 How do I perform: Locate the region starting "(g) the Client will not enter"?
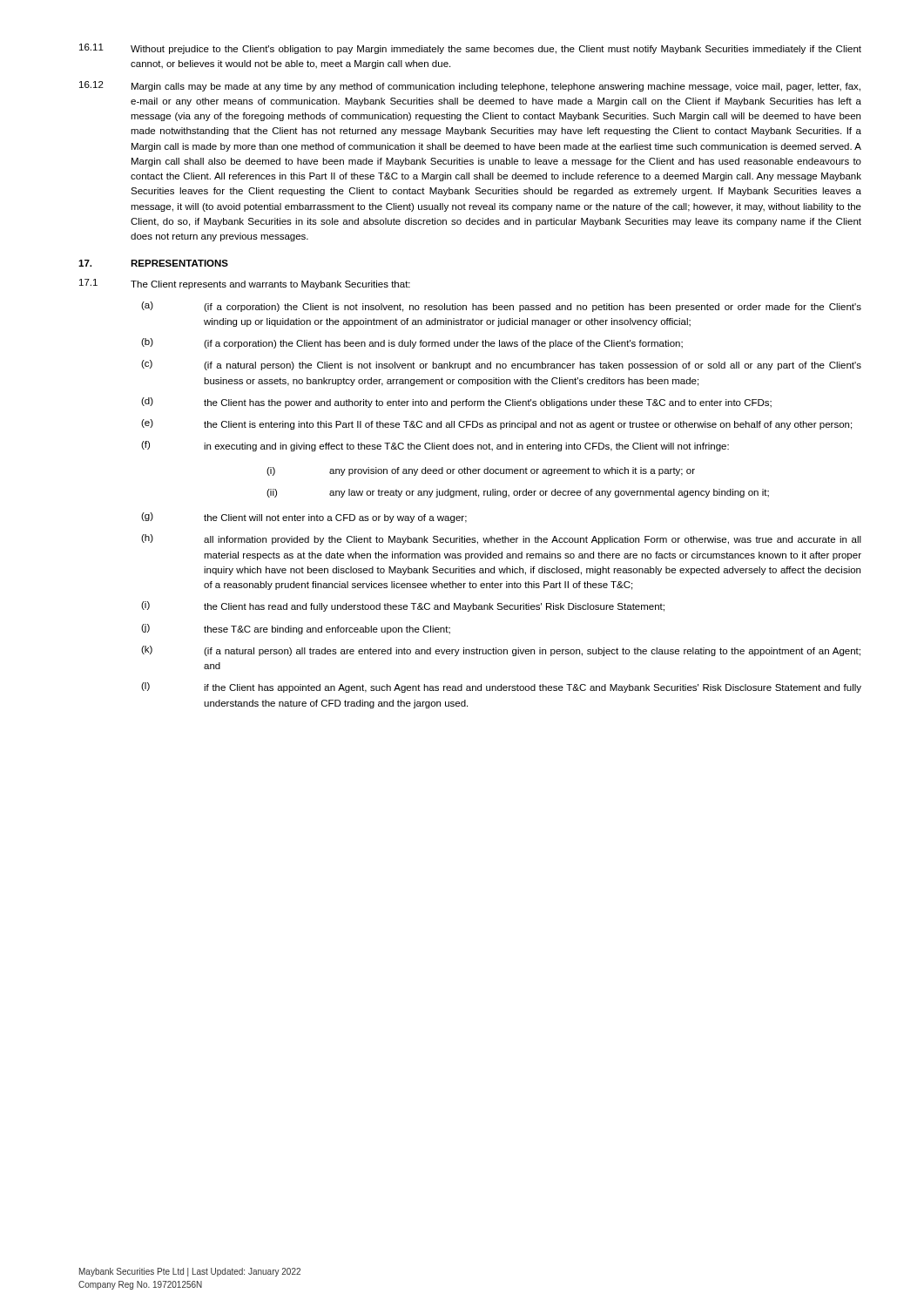tap(304, 518)
